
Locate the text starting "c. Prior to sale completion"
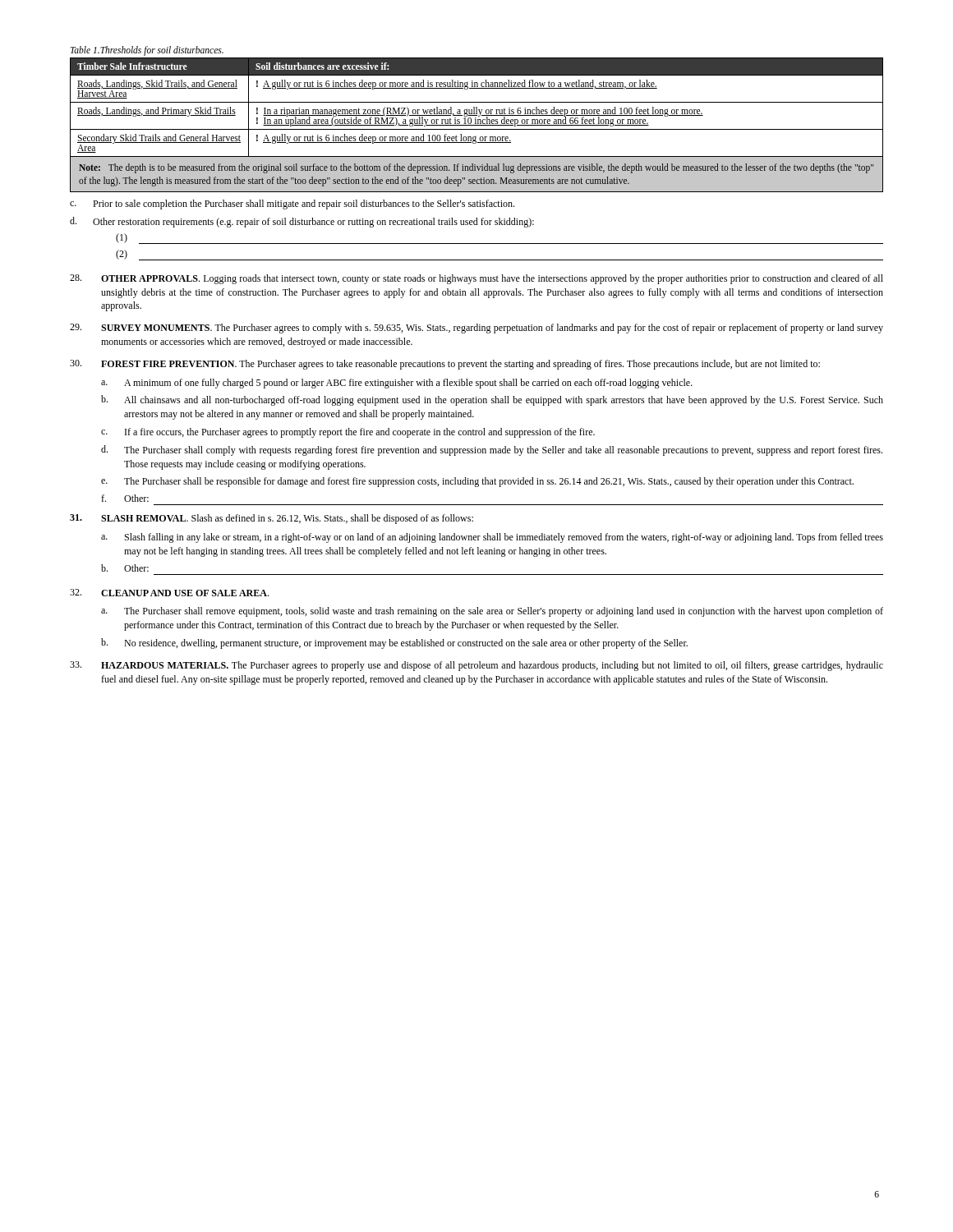[x=476, y=204]
